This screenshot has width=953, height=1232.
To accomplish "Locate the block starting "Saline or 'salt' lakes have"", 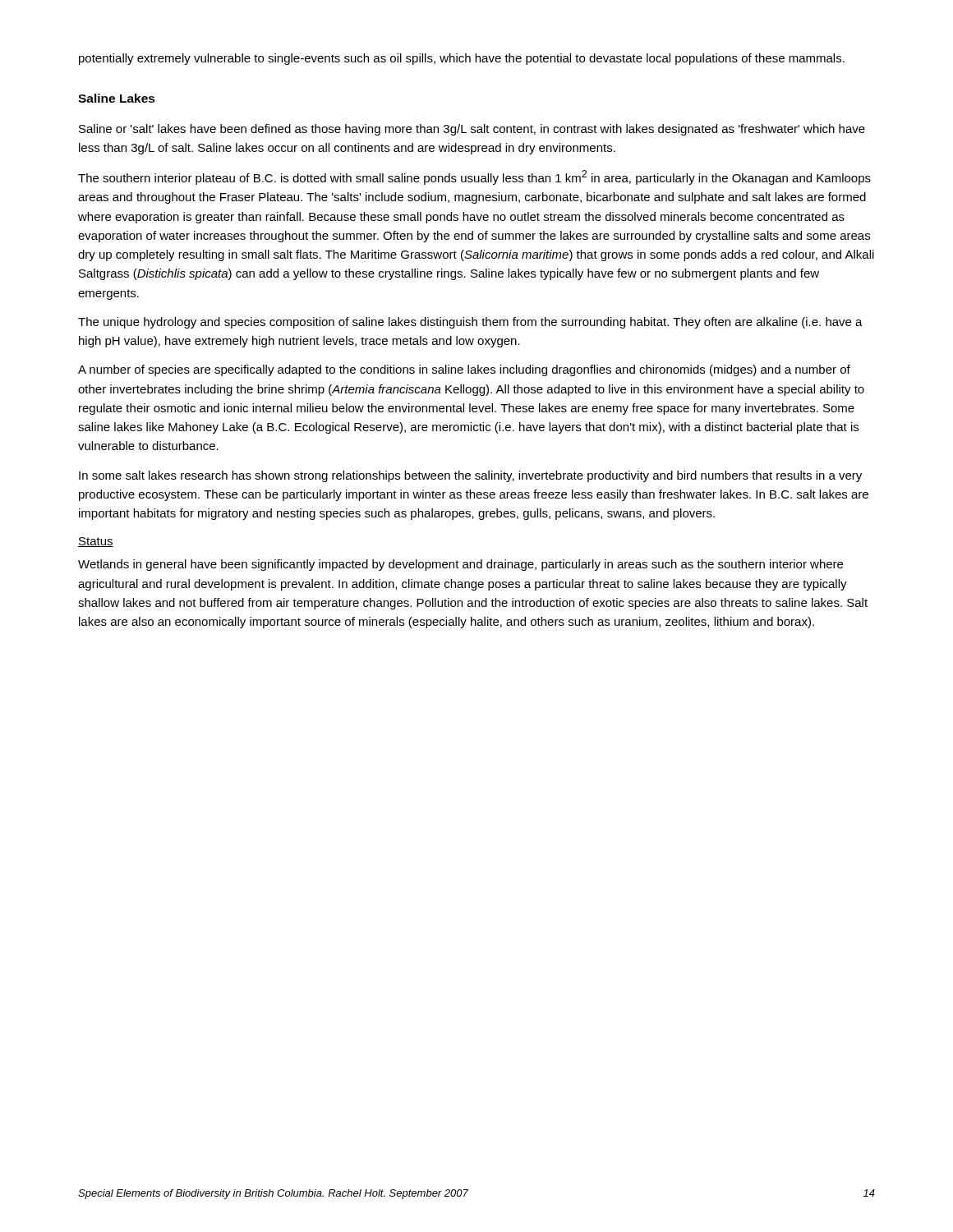I will [472, 138].
